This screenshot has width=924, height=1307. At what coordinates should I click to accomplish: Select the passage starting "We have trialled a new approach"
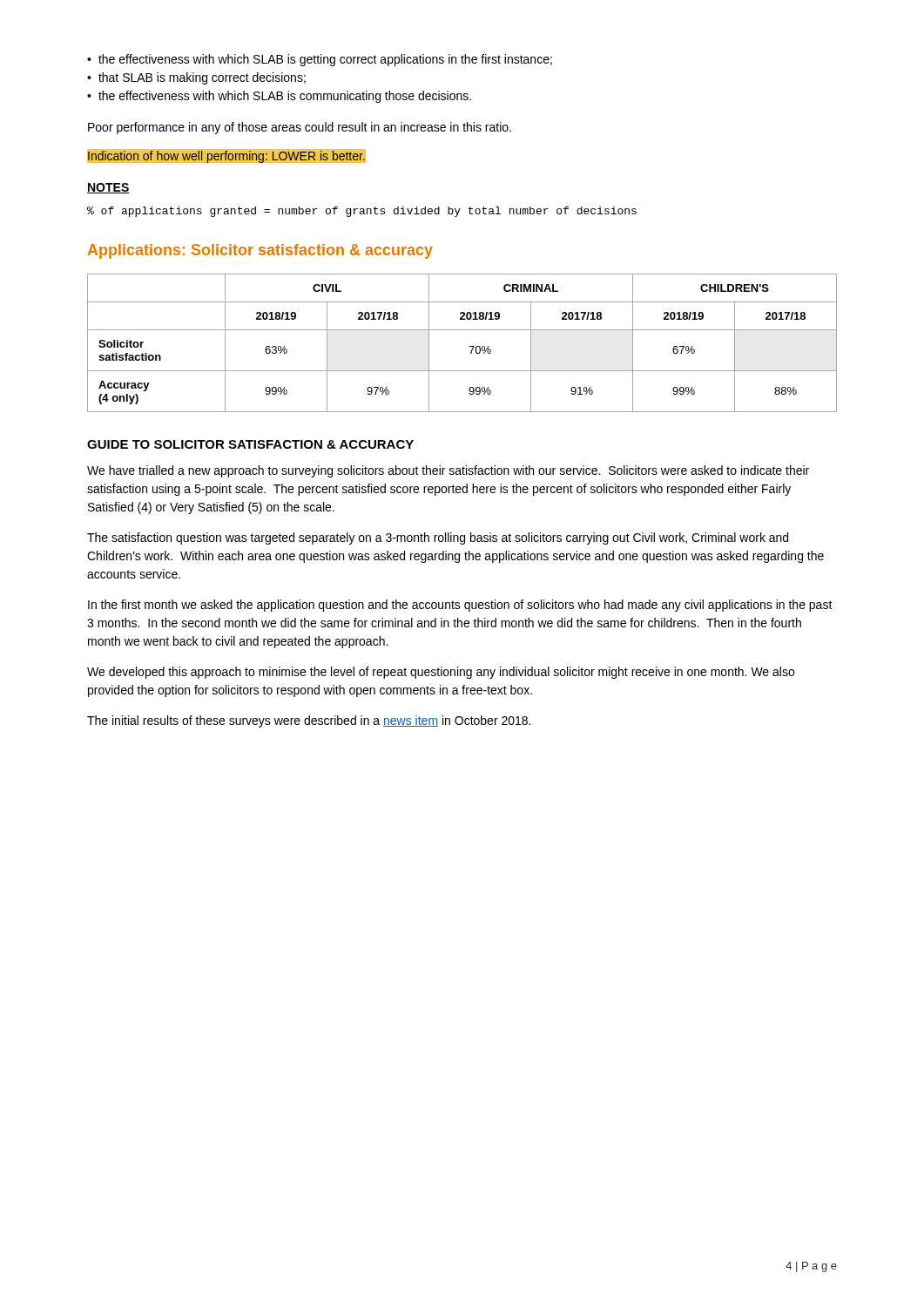(x=448, y=488)
